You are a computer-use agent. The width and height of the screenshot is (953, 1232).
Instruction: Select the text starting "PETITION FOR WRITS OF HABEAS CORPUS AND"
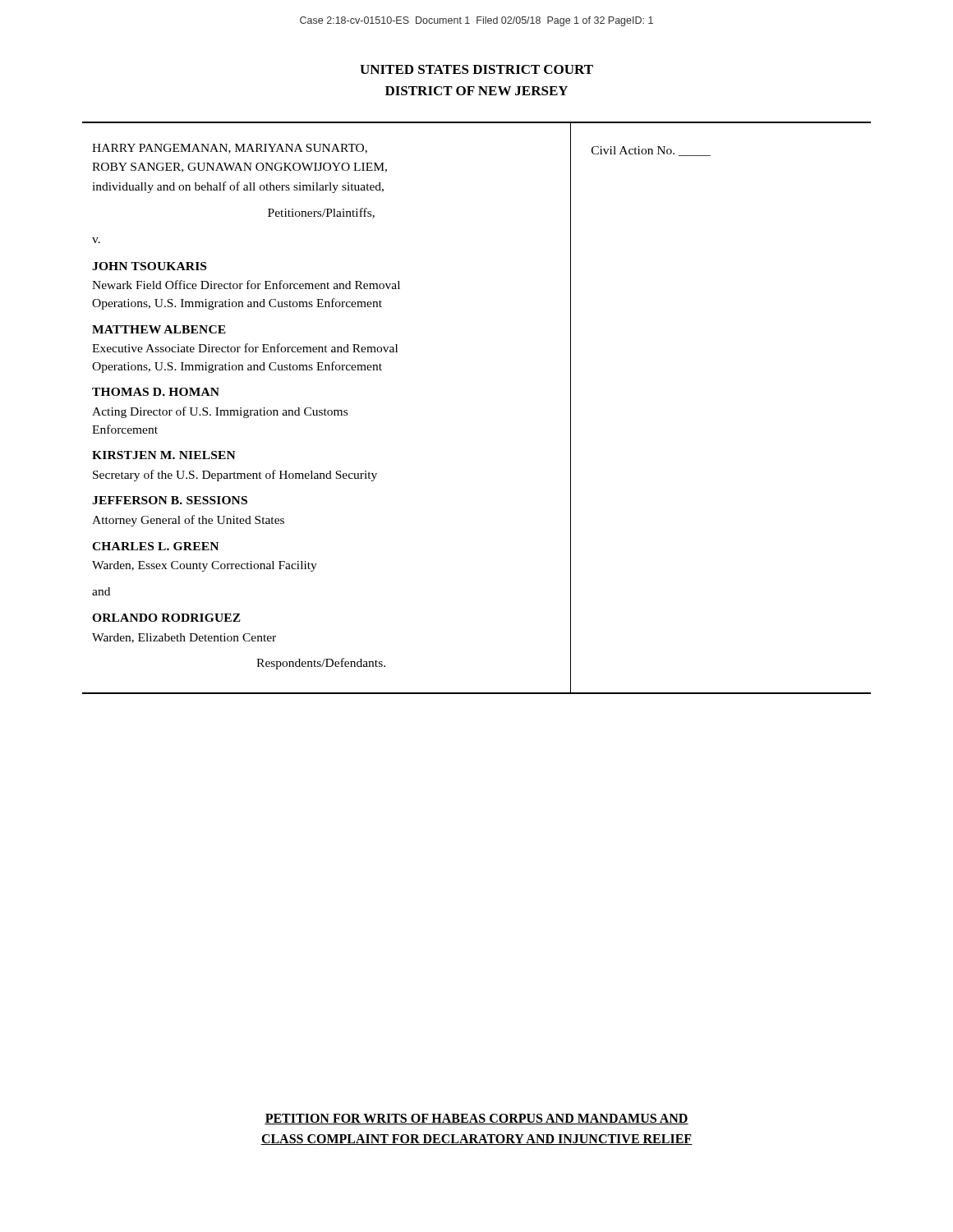[x=476, y=1129]
